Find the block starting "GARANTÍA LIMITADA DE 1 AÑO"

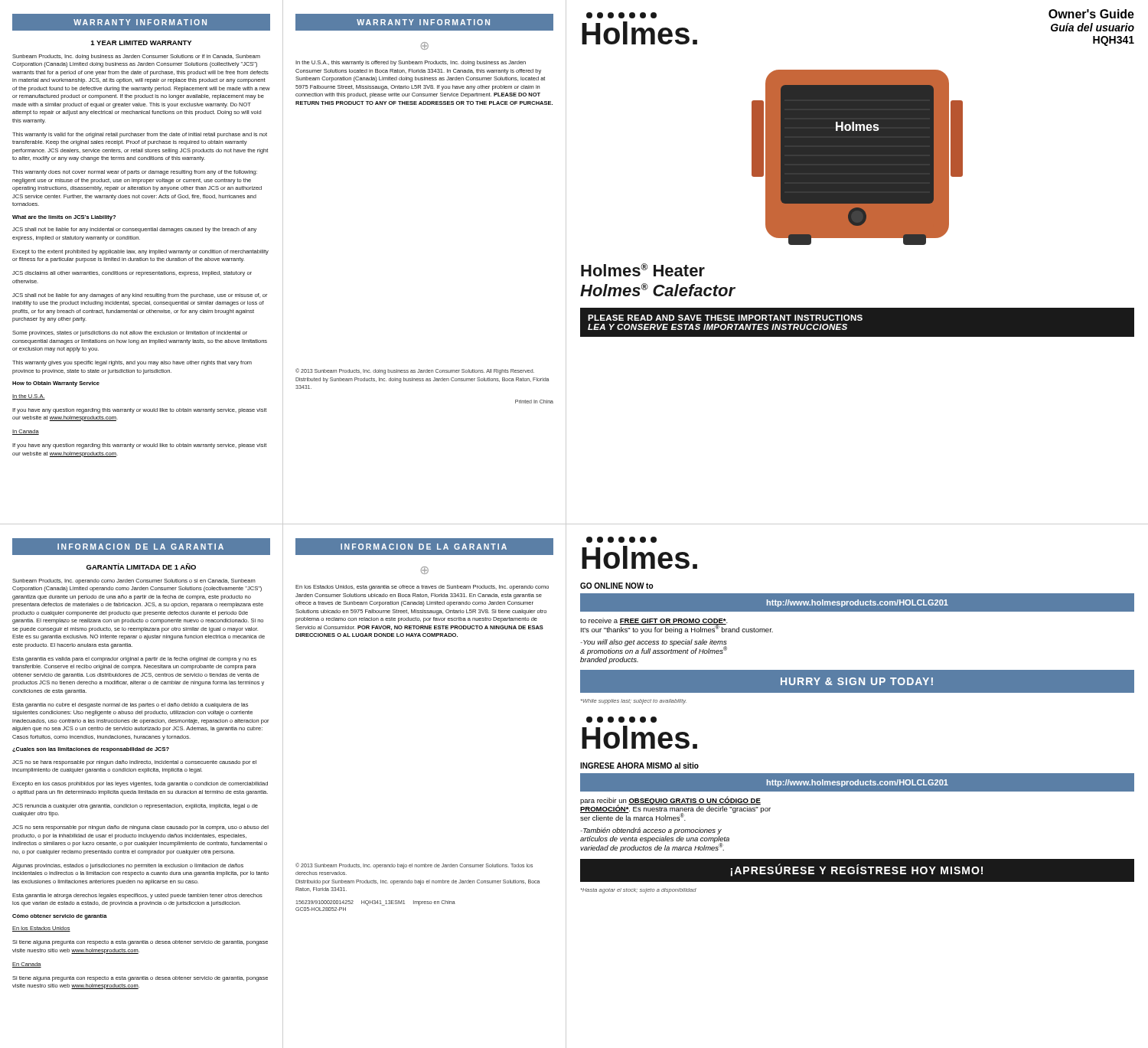click(141, 567)
